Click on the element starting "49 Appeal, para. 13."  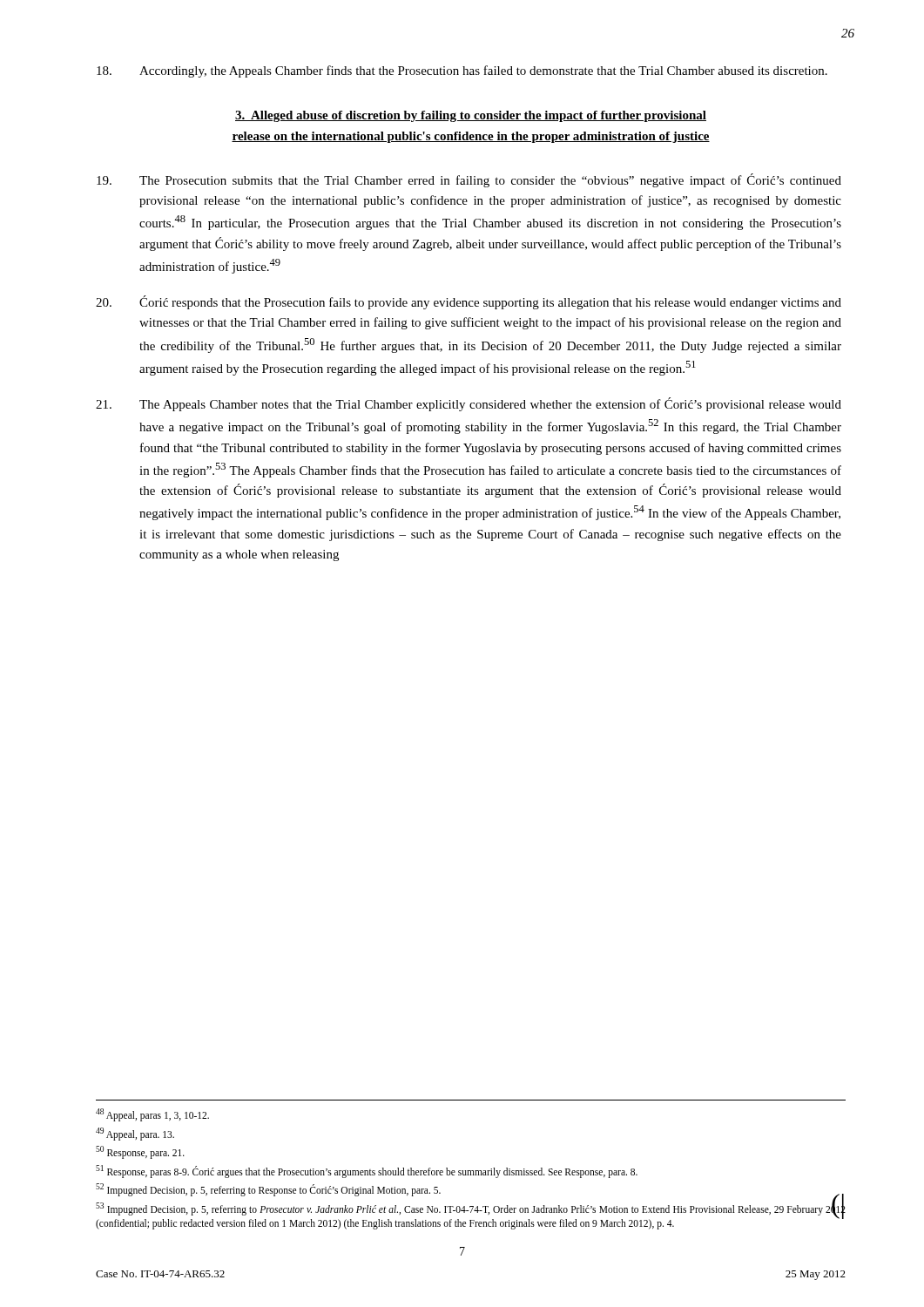point(135,1133)
